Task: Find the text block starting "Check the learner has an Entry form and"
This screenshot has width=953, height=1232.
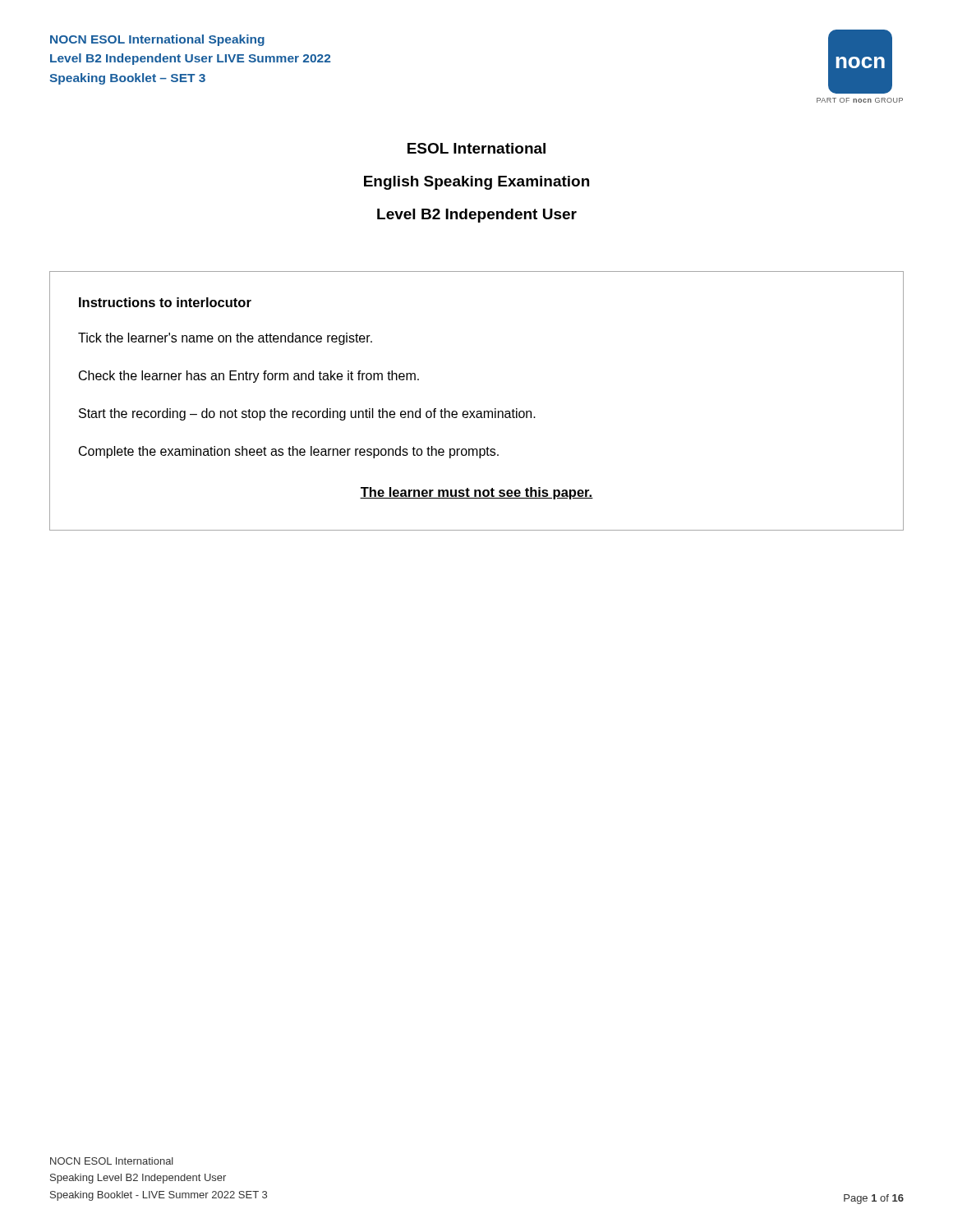Action: [249, 376]
